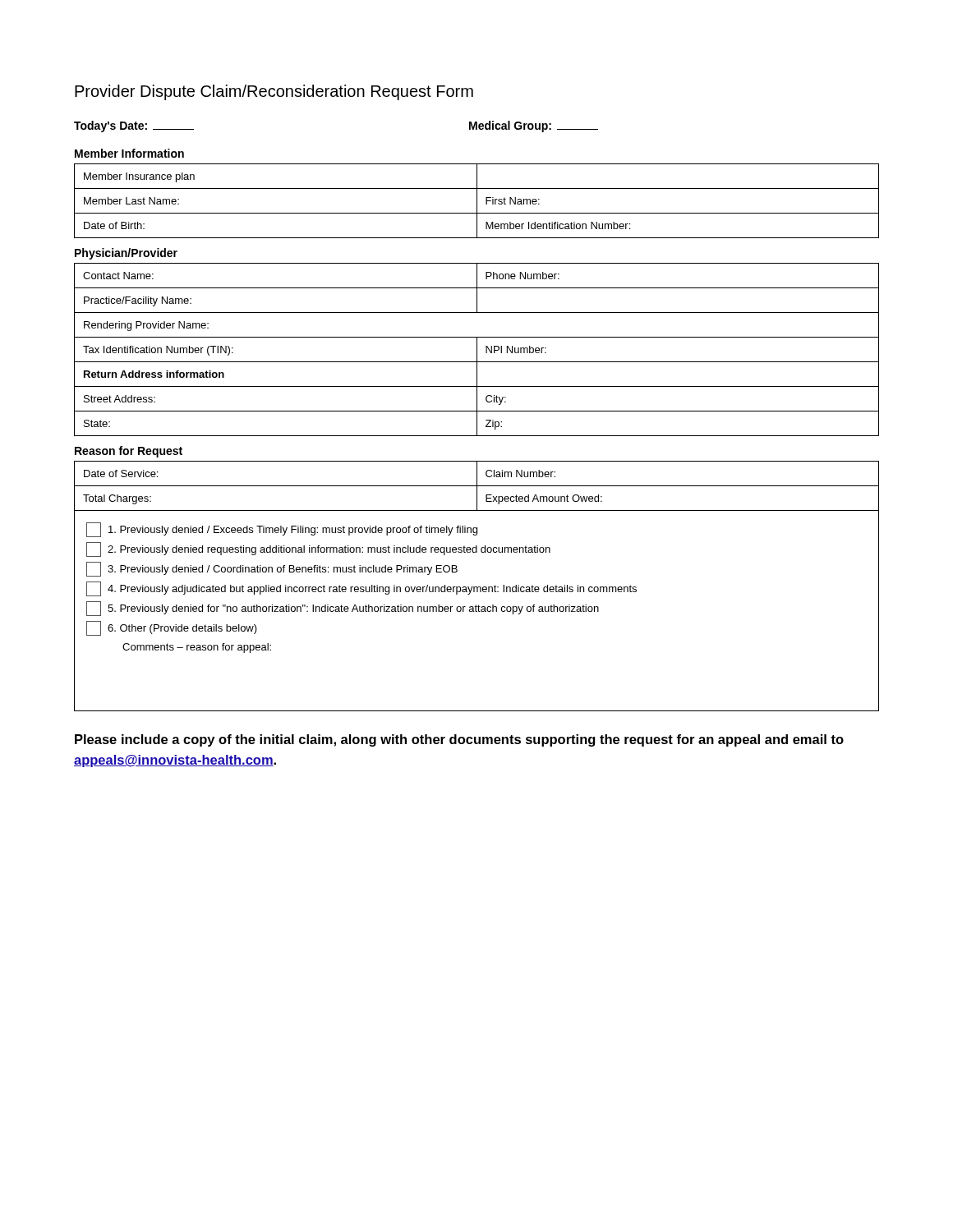This screenshot has height=1232, width=953.
Task: Locate the text starting "4. Previously adjudicated but applied incorrect"
Action: coord(475,589)
